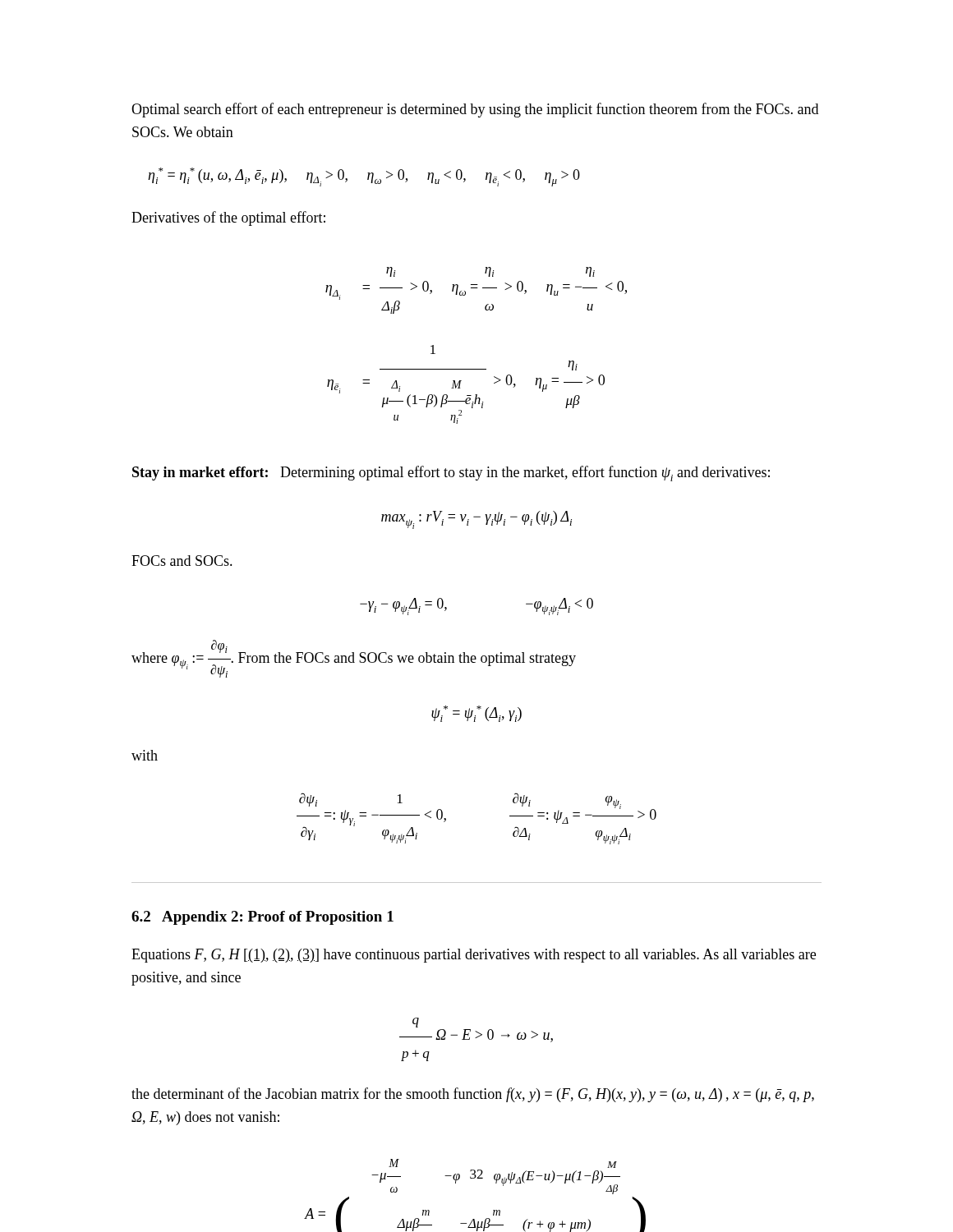This screenshot has width=953, height=1232.
Task: Locate the formula that reads "qp + q Ω − E >"
Action: [x=476, y=1037]
